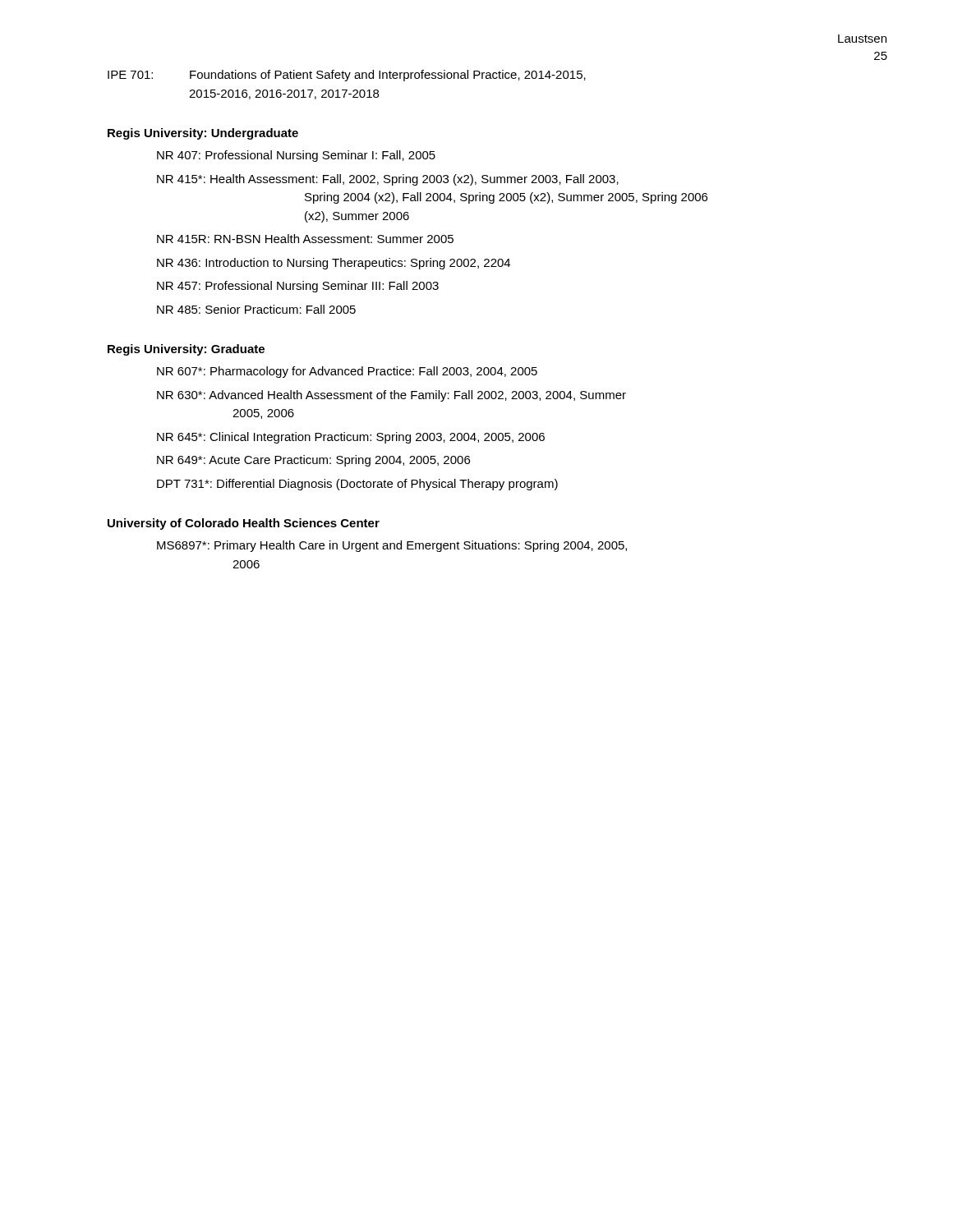Click on the list item containing "NR 436: Introduction to Nursing Therapeutics: Spring"
953x1232 pixels.
point(333,262)
